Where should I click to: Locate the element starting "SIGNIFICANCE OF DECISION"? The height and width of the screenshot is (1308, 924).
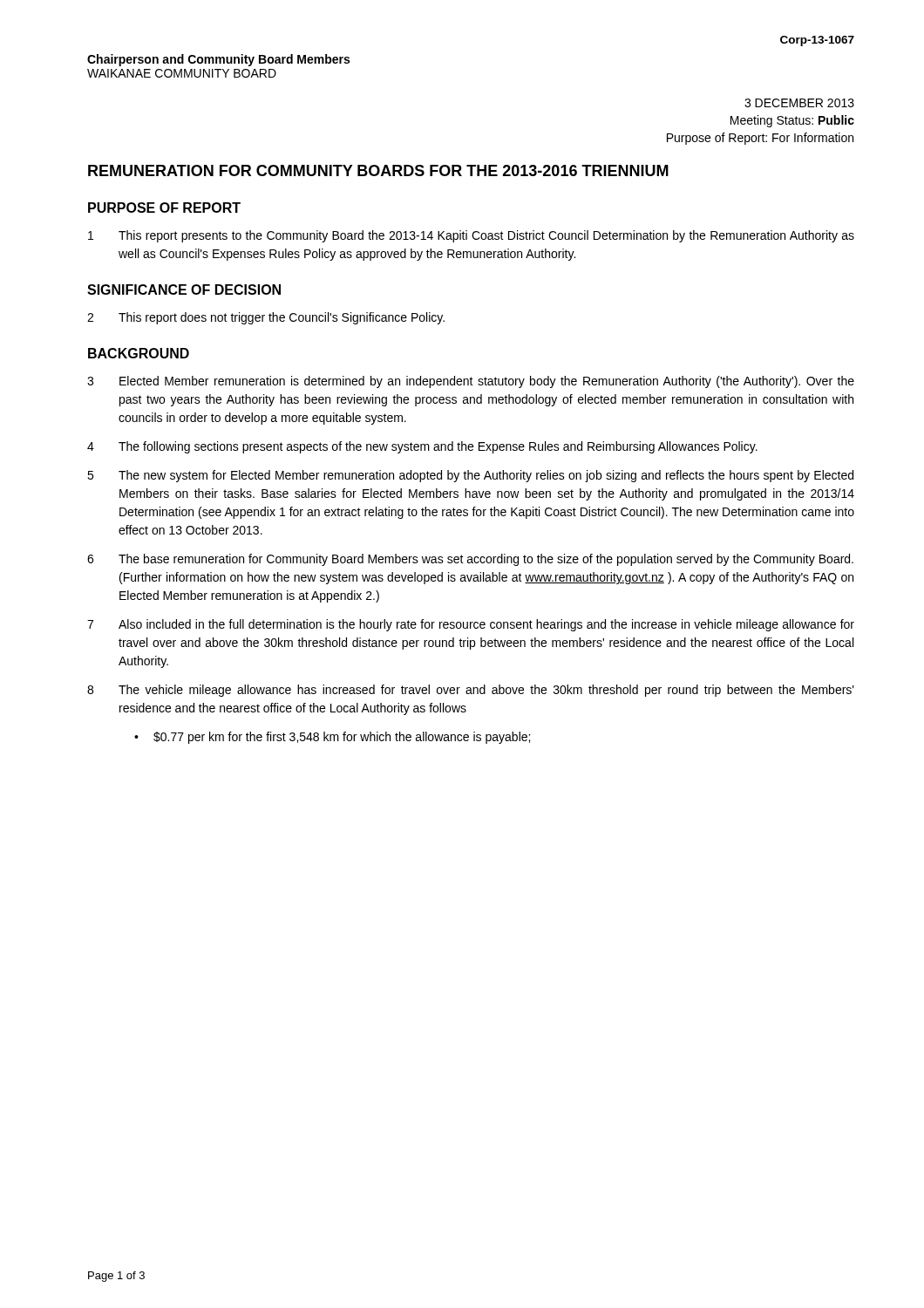(184, 290)
